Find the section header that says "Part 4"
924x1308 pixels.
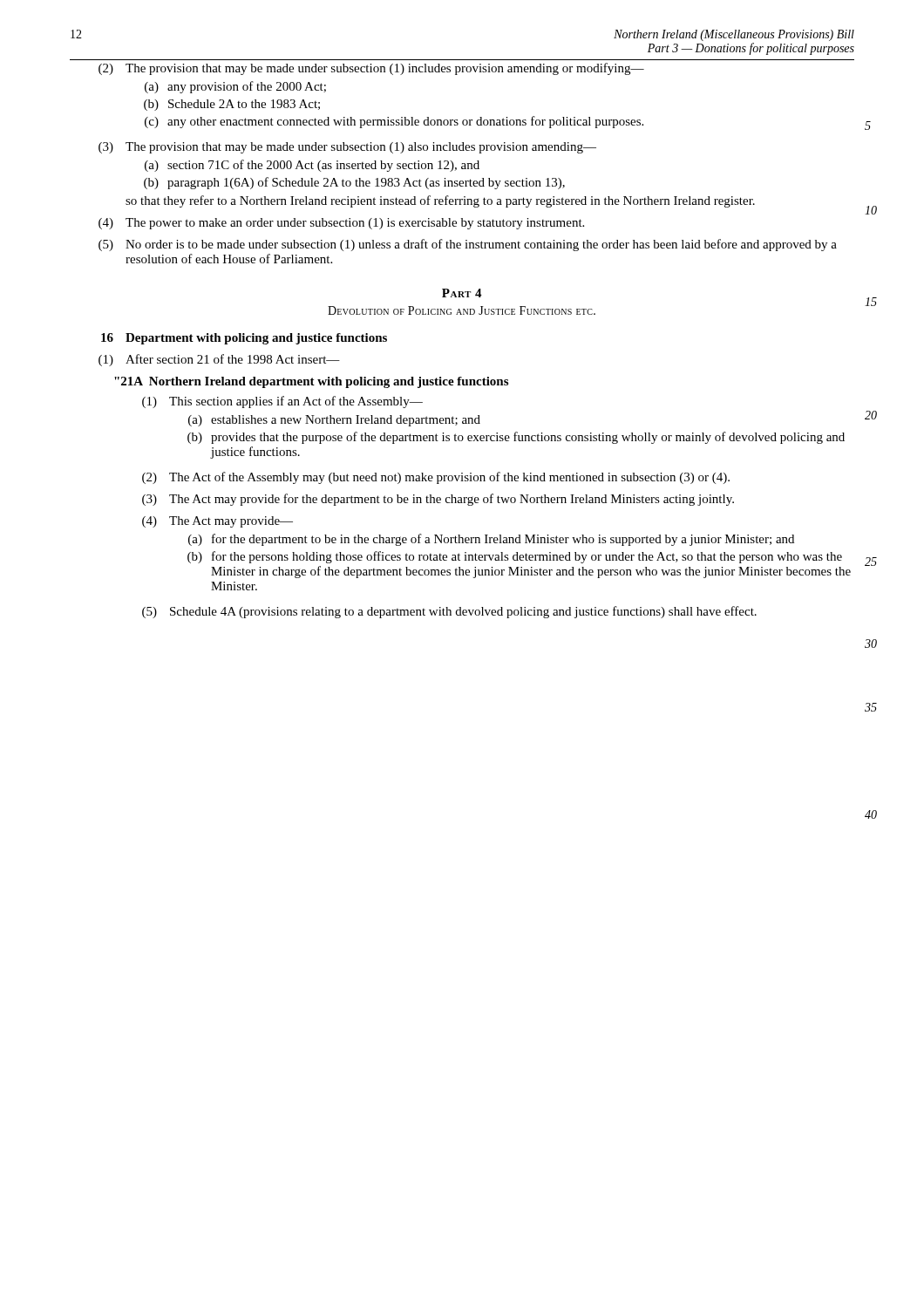[462, 293]
